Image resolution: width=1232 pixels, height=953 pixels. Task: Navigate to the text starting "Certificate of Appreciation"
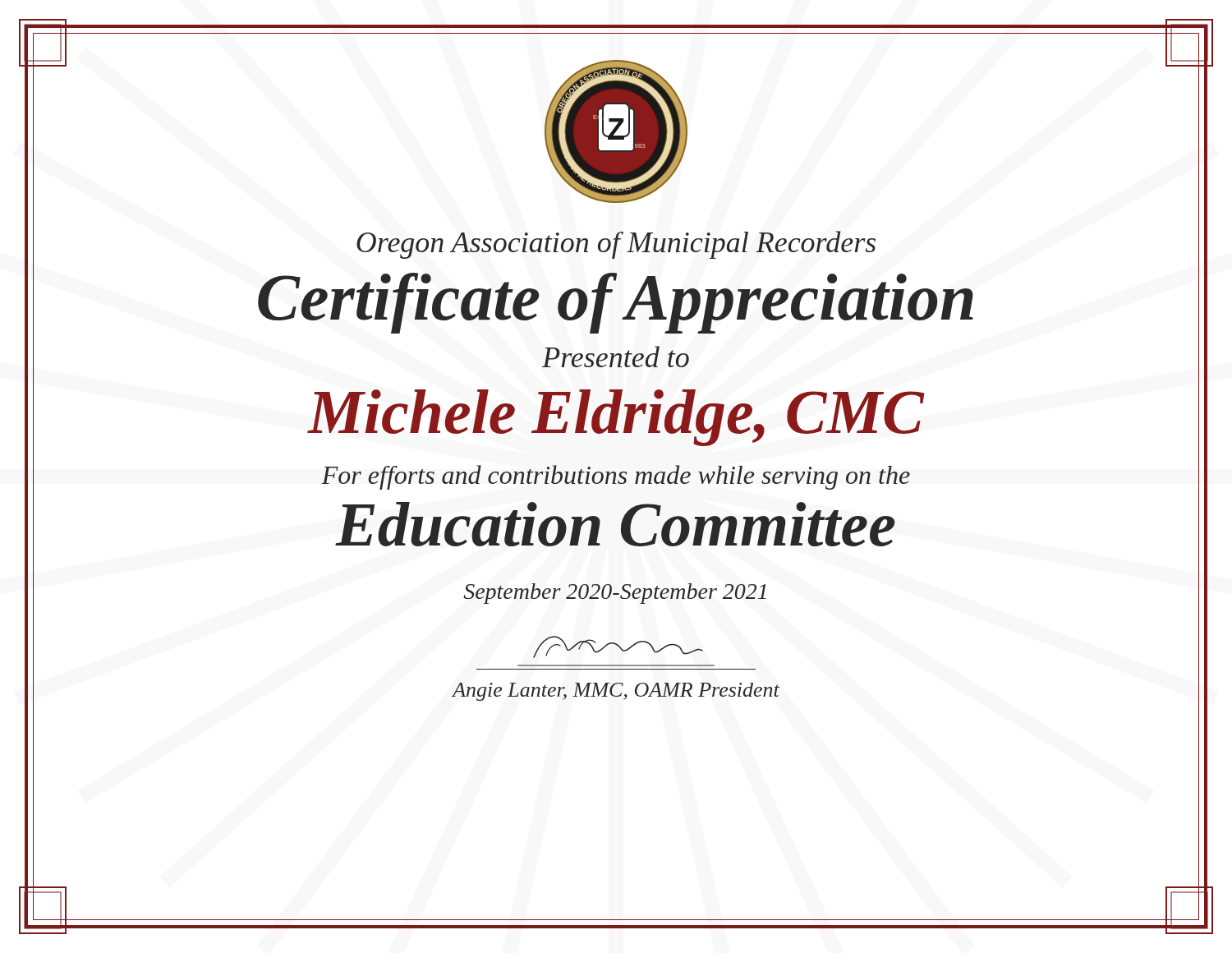click(x=616, y=297)
